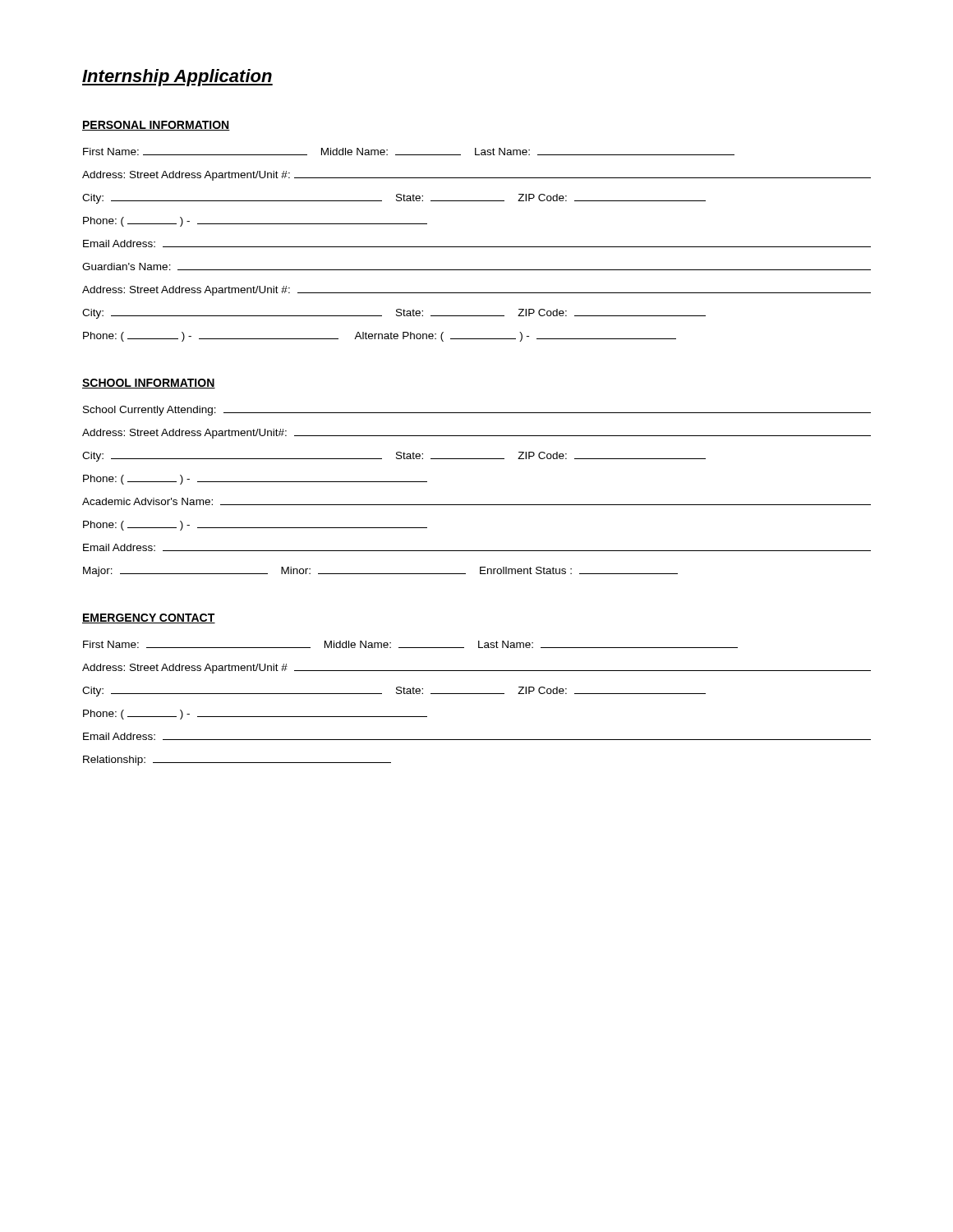Click on the block starting "Internship Application"
The height and width of the screenshot is (1232, 953).
[177, 76]
